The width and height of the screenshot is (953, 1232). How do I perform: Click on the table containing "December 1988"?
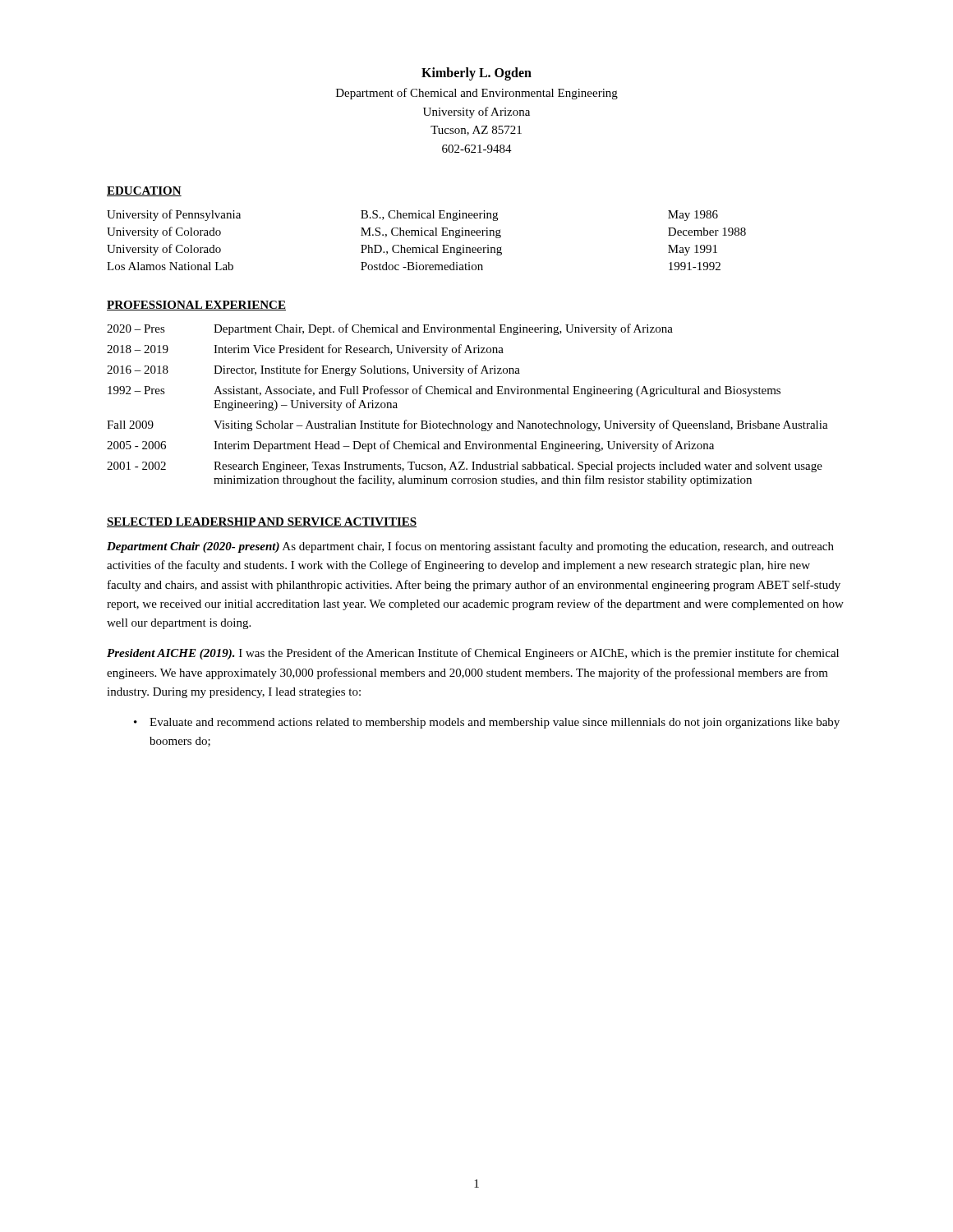(x=476, y=241)
